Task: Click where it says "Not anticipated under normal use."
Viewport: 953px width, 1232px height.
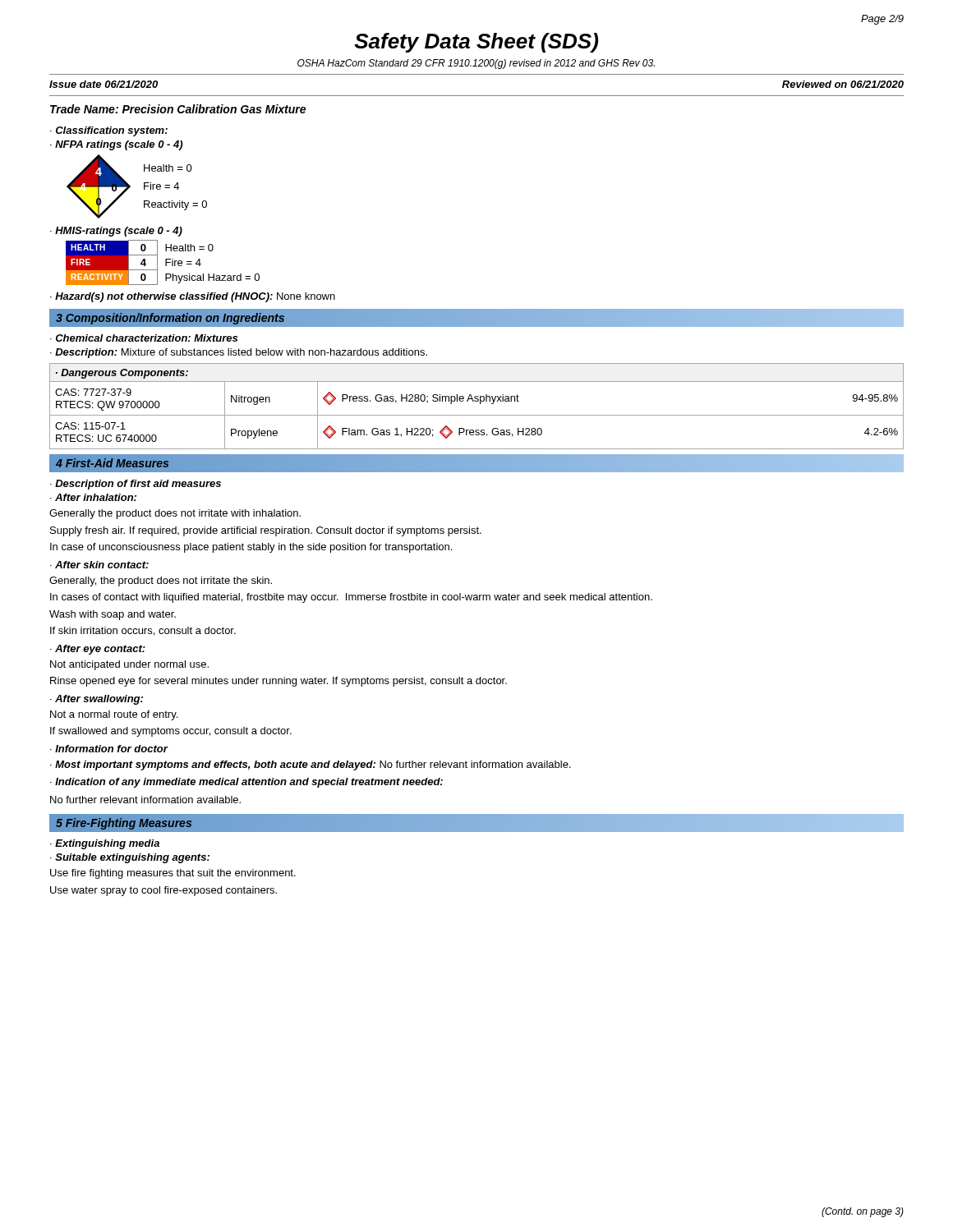Action: [x=129, y=664]
